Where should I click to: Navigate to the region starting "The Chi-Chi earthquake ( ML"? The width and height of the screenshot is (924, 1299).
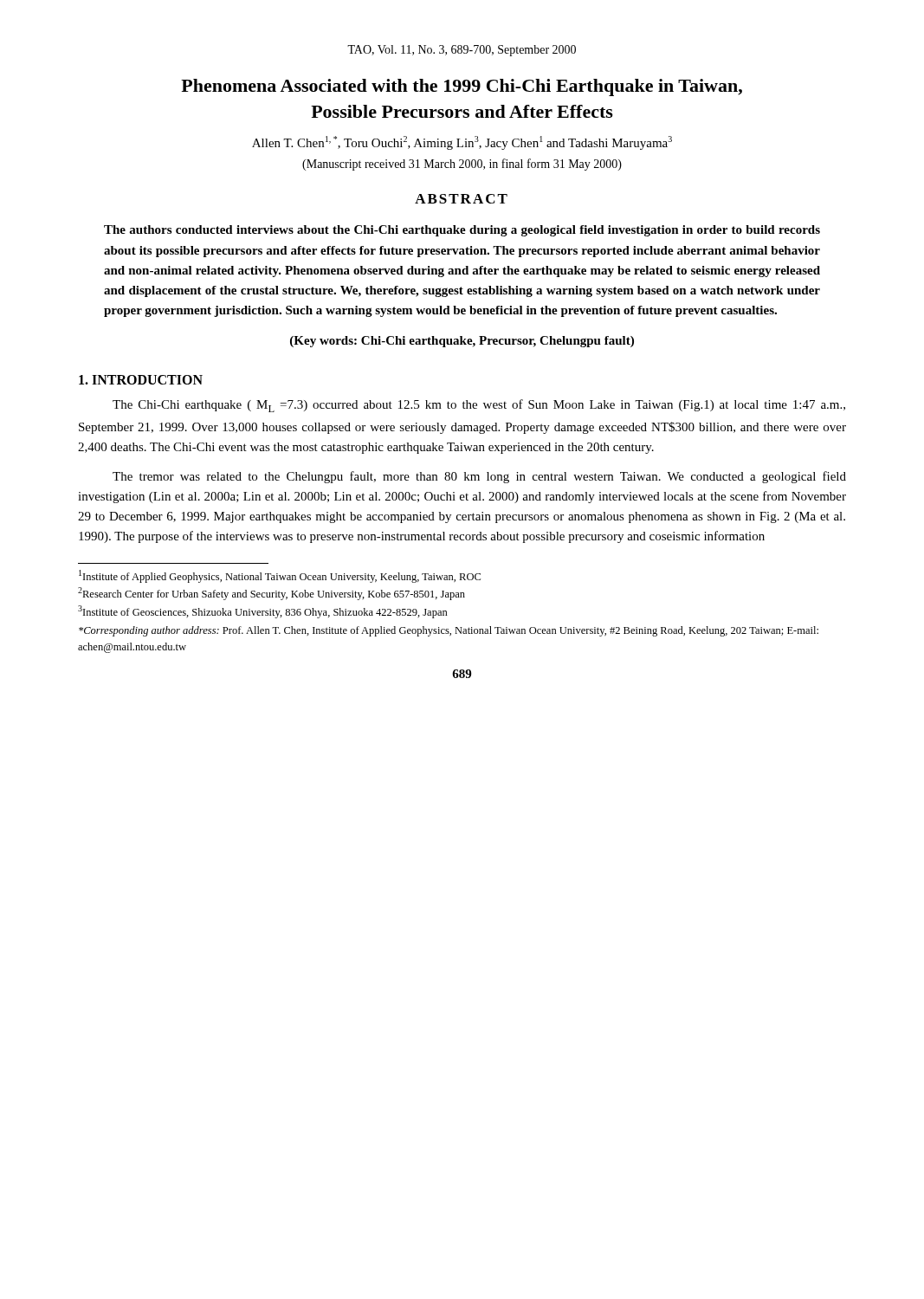pyautogui.click(x=462, y=426)
